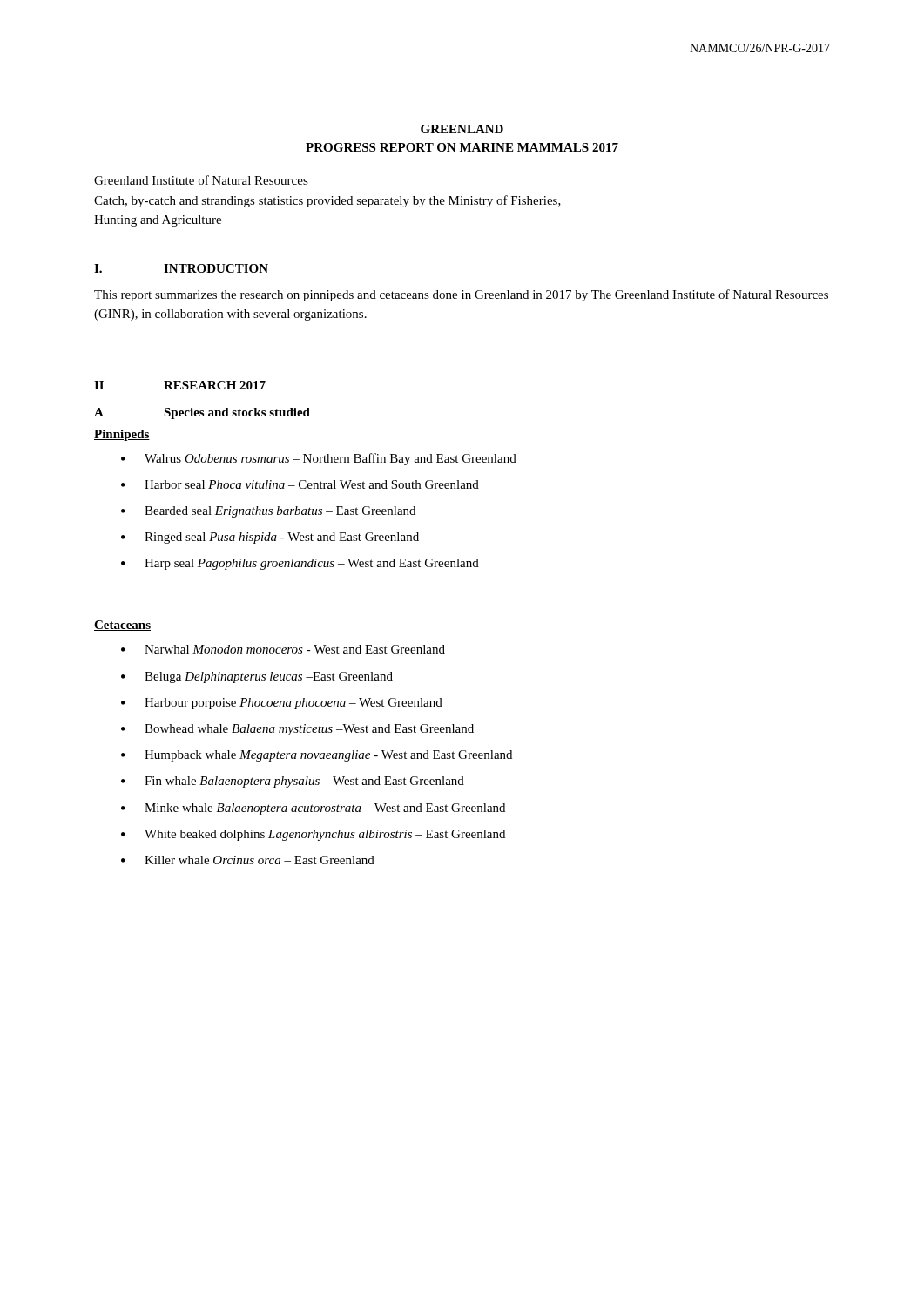
Task: Find the passage starting "• Ringed seal Pusa hispida - West"
Action: click(270, 538)
